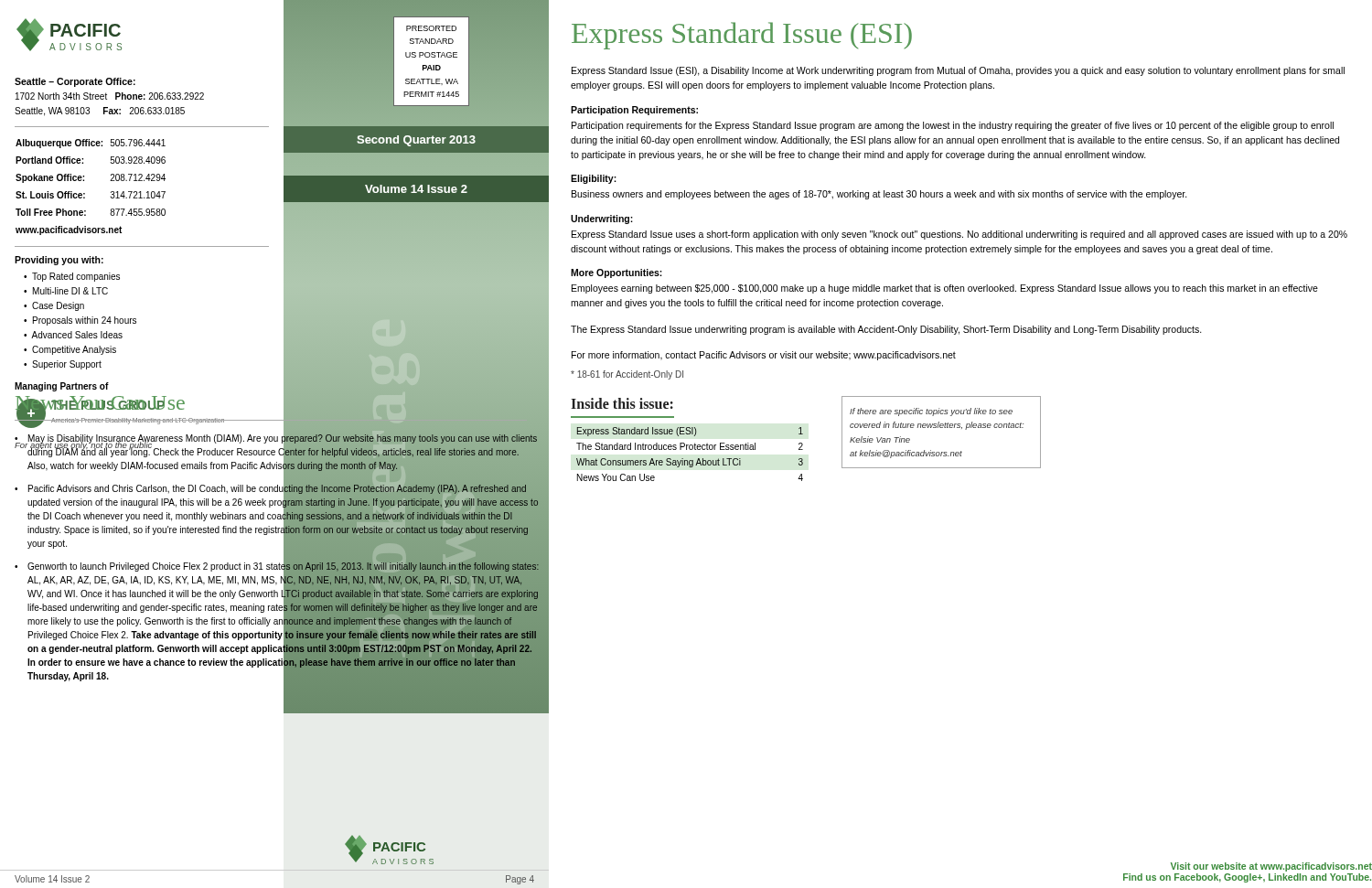Image resolution: width=1372 pixels, height=888 pixels.
Task: Find the passage starting "• Advanced Sales Ideas"
Action: [x=73, y=335]
